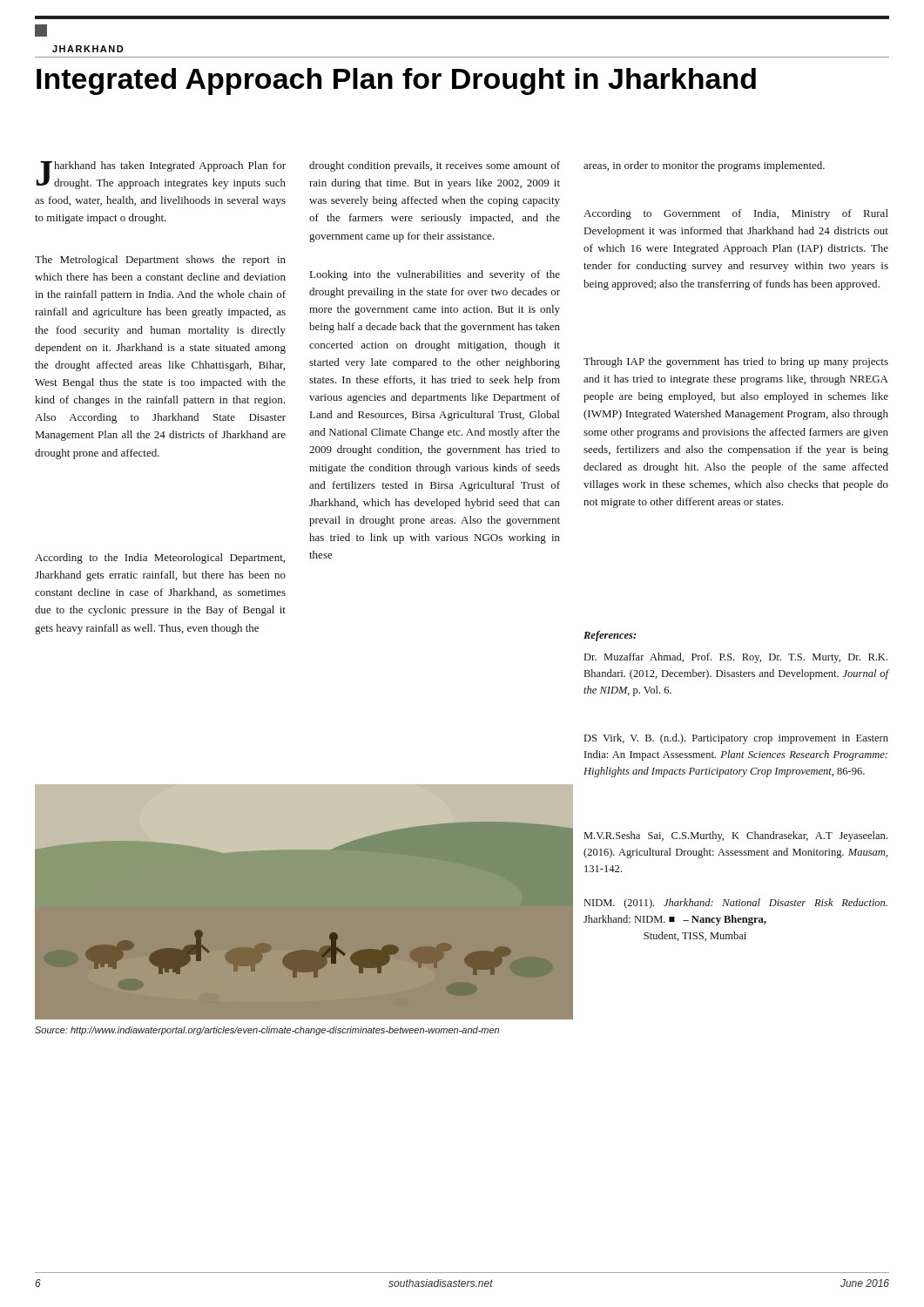The width and height of the screenshot is (924, 1307).
Task: Select the region starting "Source: http://www.indiawaterportal.org/articles/even-climate-change-discriminates-between-women-and-men"
Action: [x=267, y=1030]
